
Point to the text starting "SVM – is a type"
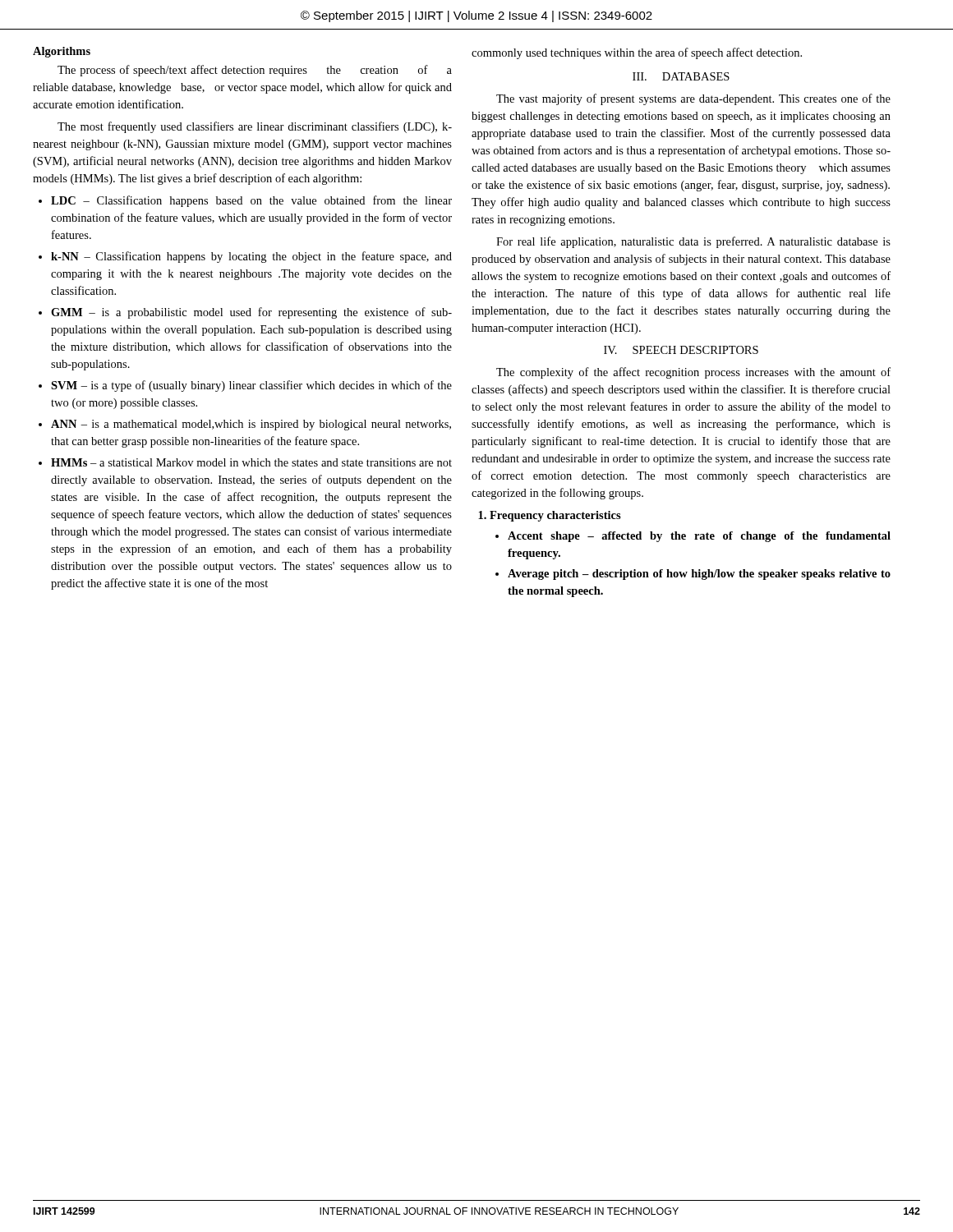[x=251, y=394]
